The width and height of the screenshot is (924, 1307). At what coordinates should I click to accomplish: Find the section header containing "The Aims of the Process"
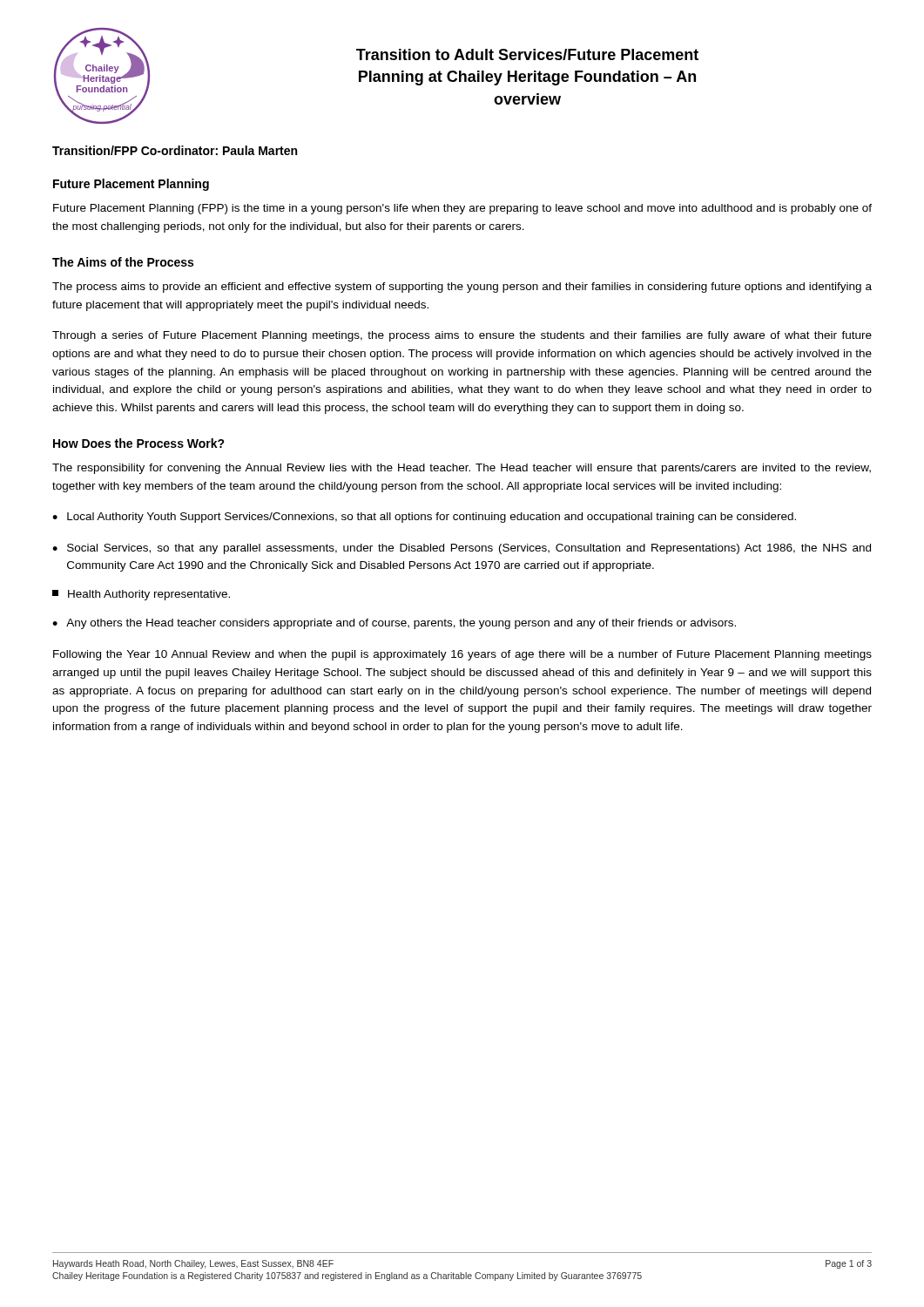tap(123, 262)
